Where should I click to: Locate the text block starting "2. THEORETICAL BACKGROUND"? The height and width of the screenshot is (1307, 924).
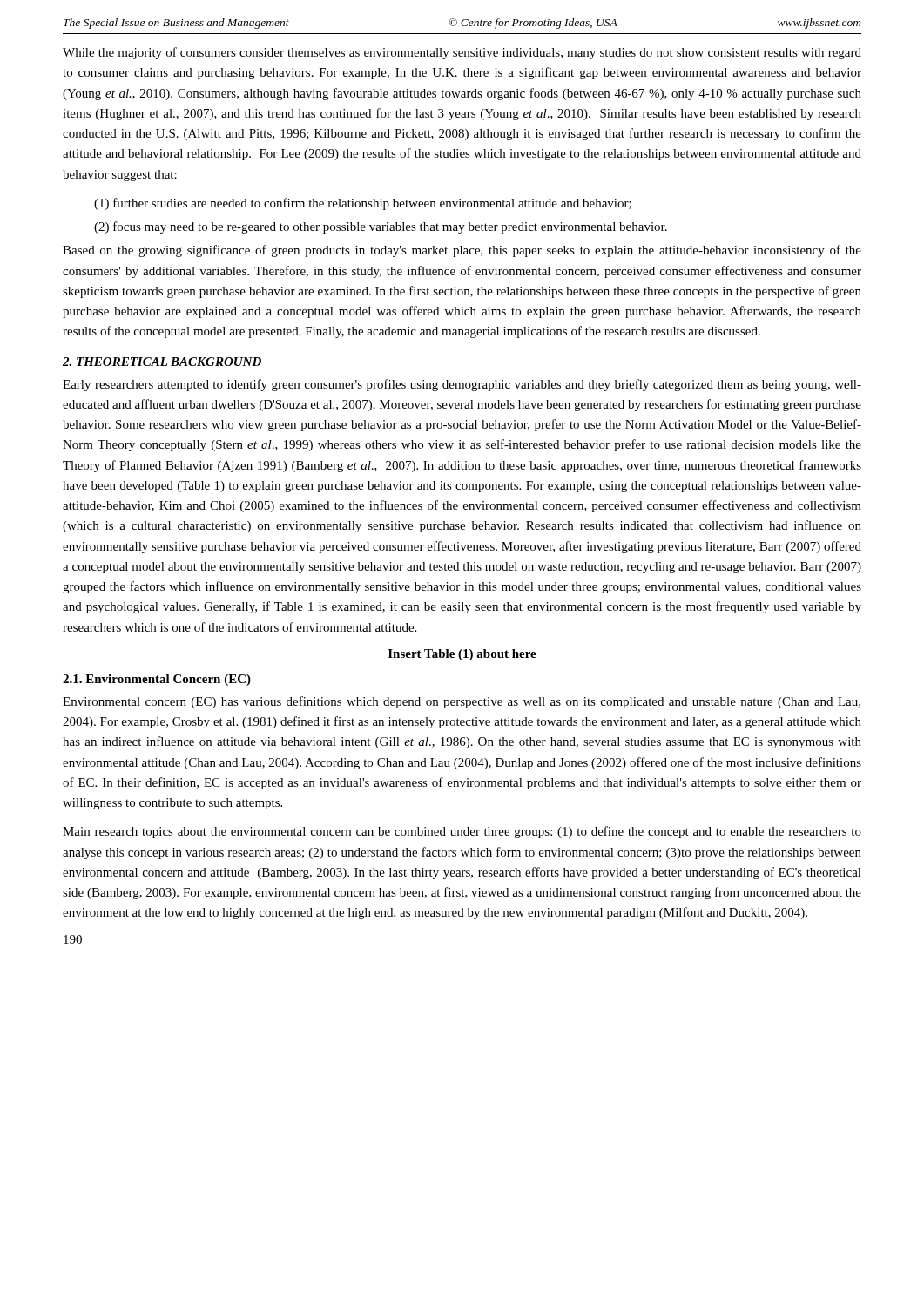[x=162, y=361]
